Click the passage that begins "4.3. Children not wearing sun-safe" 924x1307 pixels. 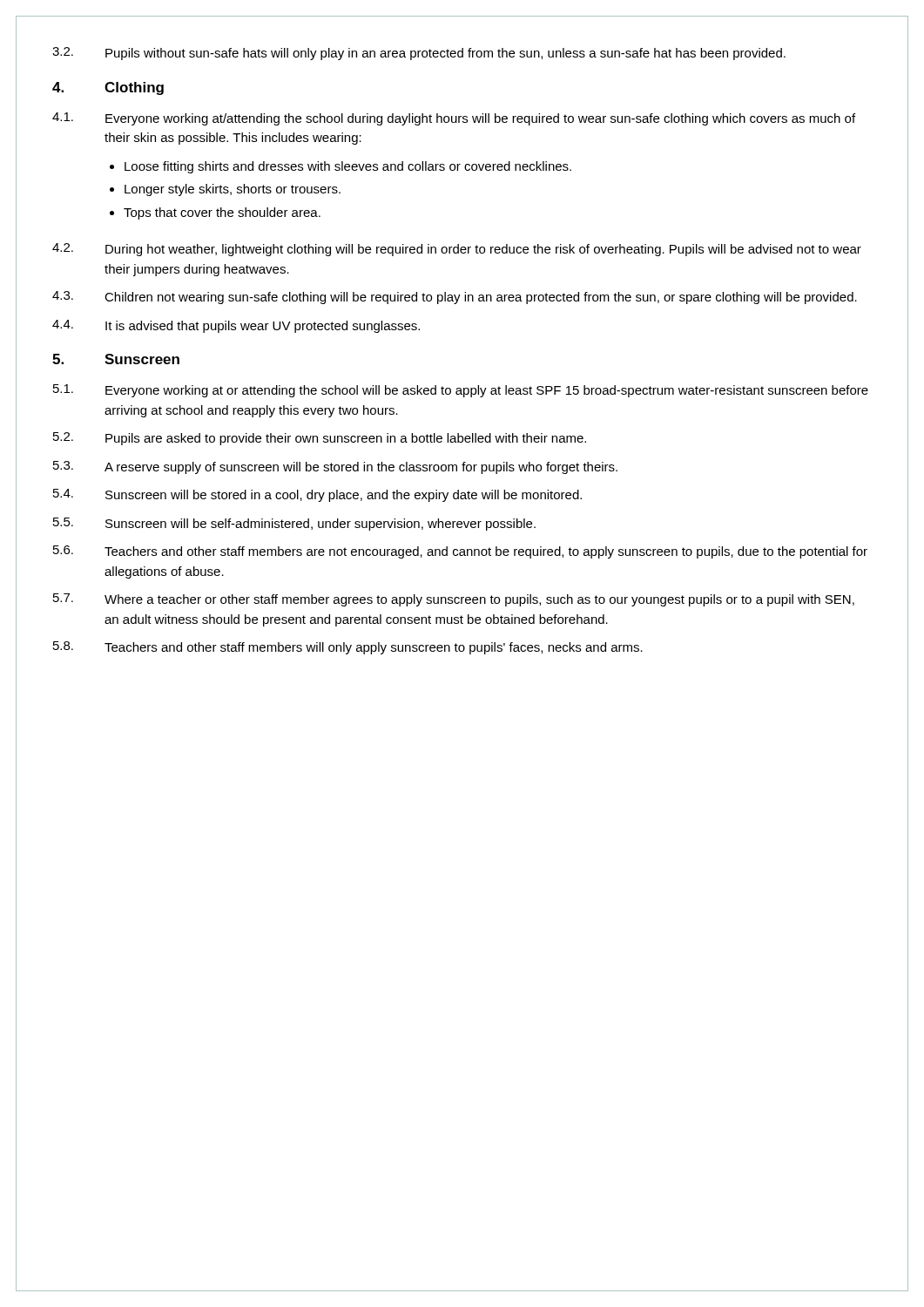click(x=462, y=297)
